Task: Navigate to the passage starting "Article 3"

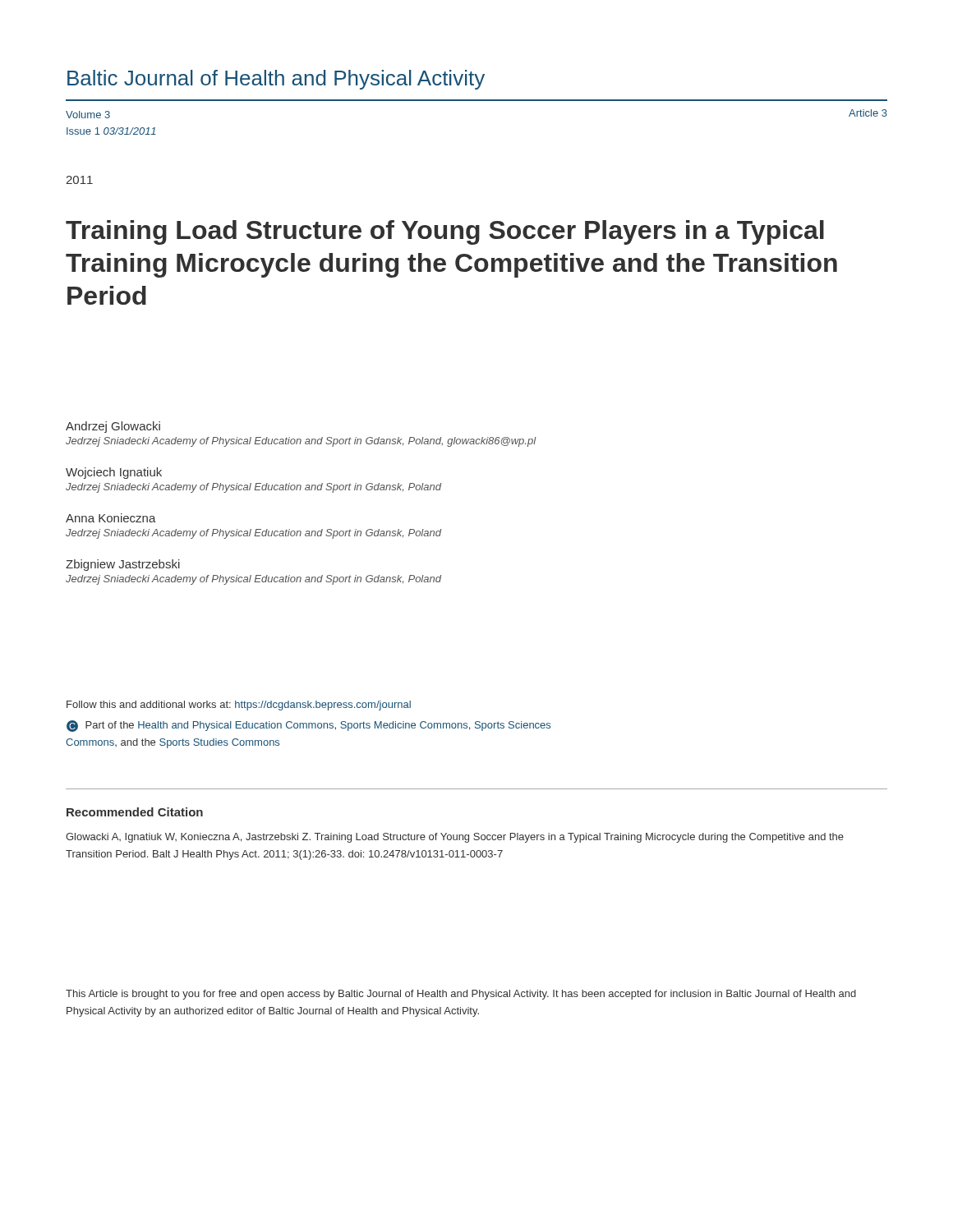Action: point(868,113)
